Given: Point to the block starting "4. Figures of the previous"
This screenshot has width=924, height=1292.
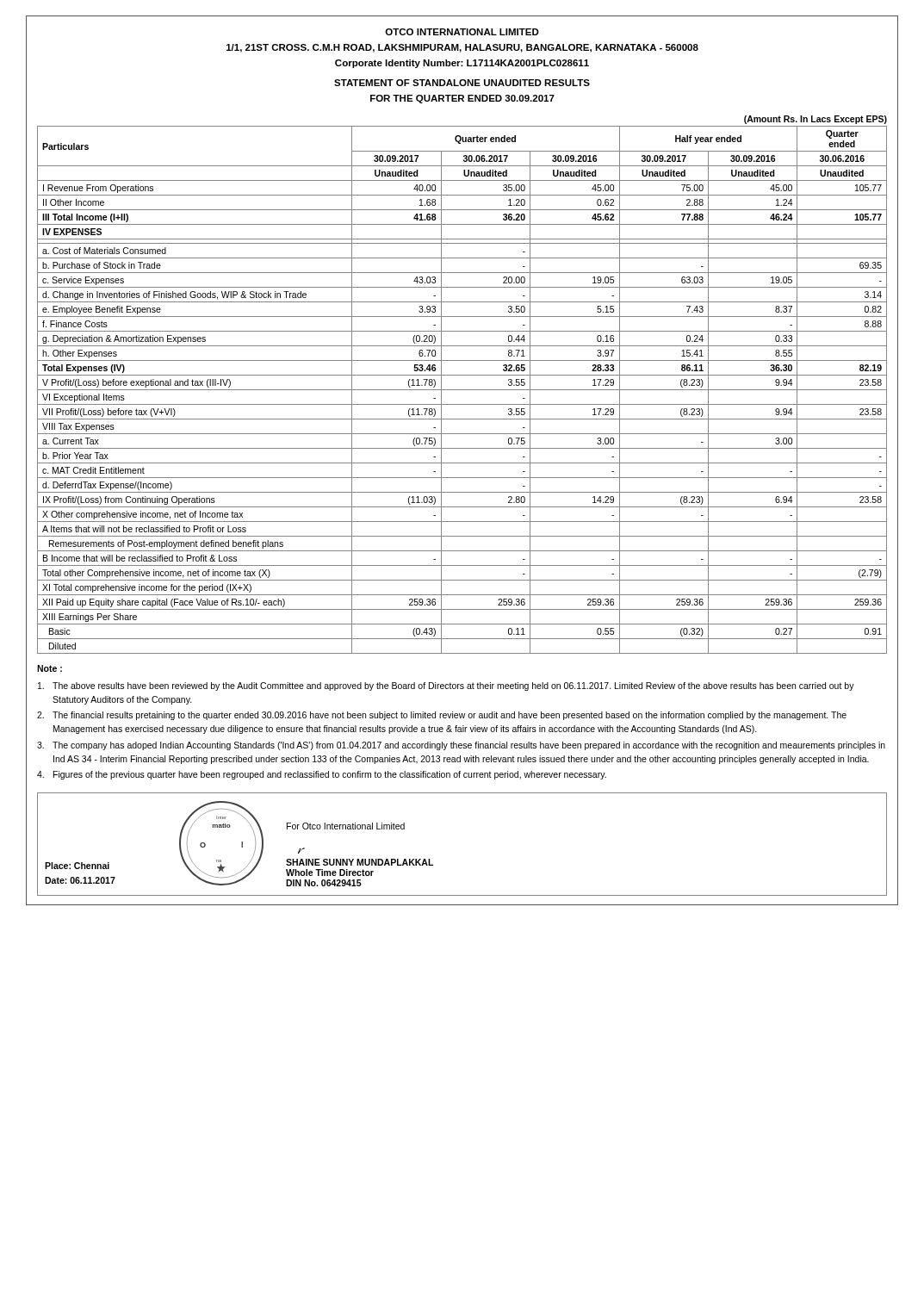Looking at the screenshot, I should click(x=322, y=775).
